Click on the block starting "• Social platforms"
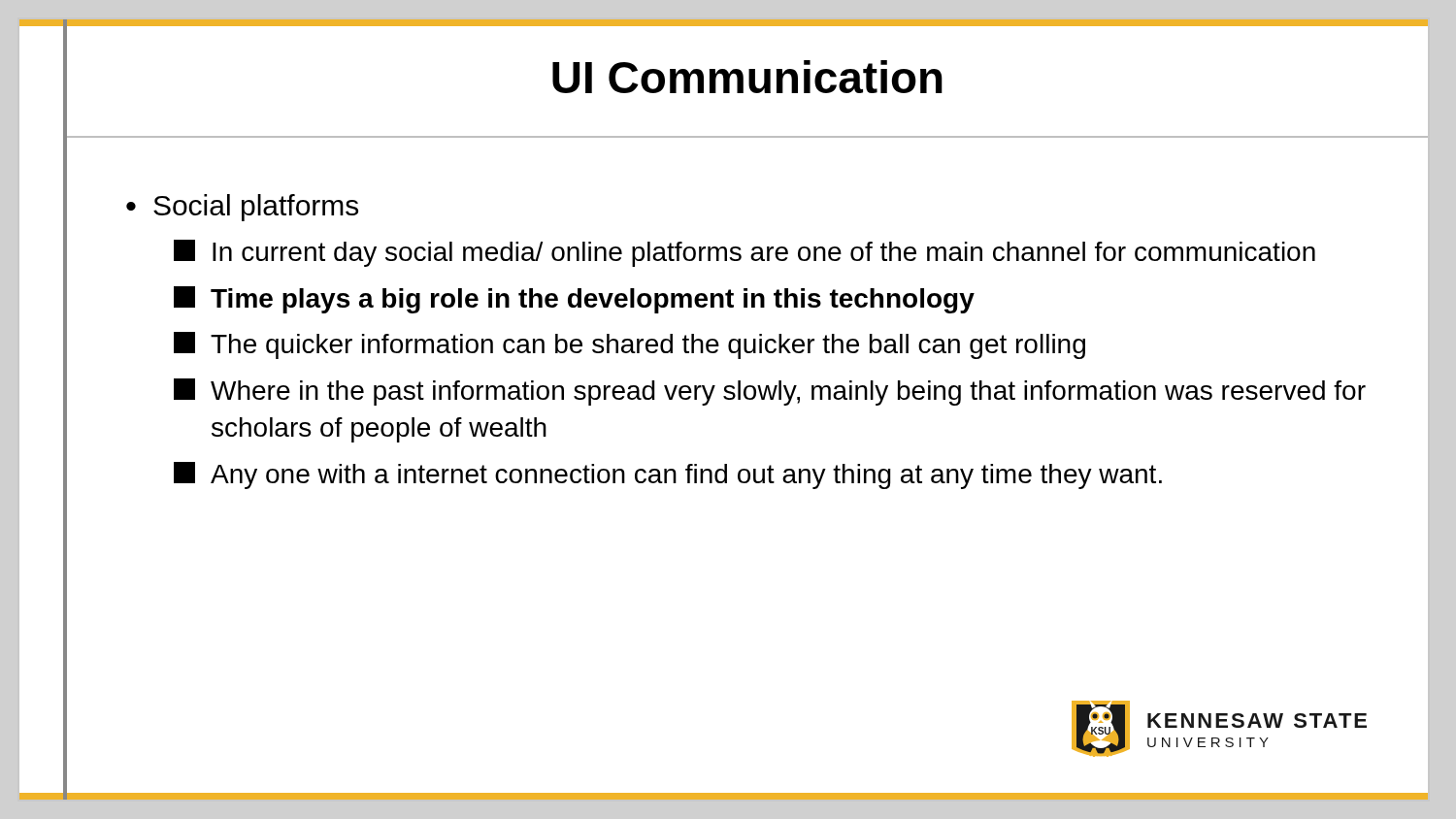Viewport: 1456px width, 819px height. (x=242, y=206)
